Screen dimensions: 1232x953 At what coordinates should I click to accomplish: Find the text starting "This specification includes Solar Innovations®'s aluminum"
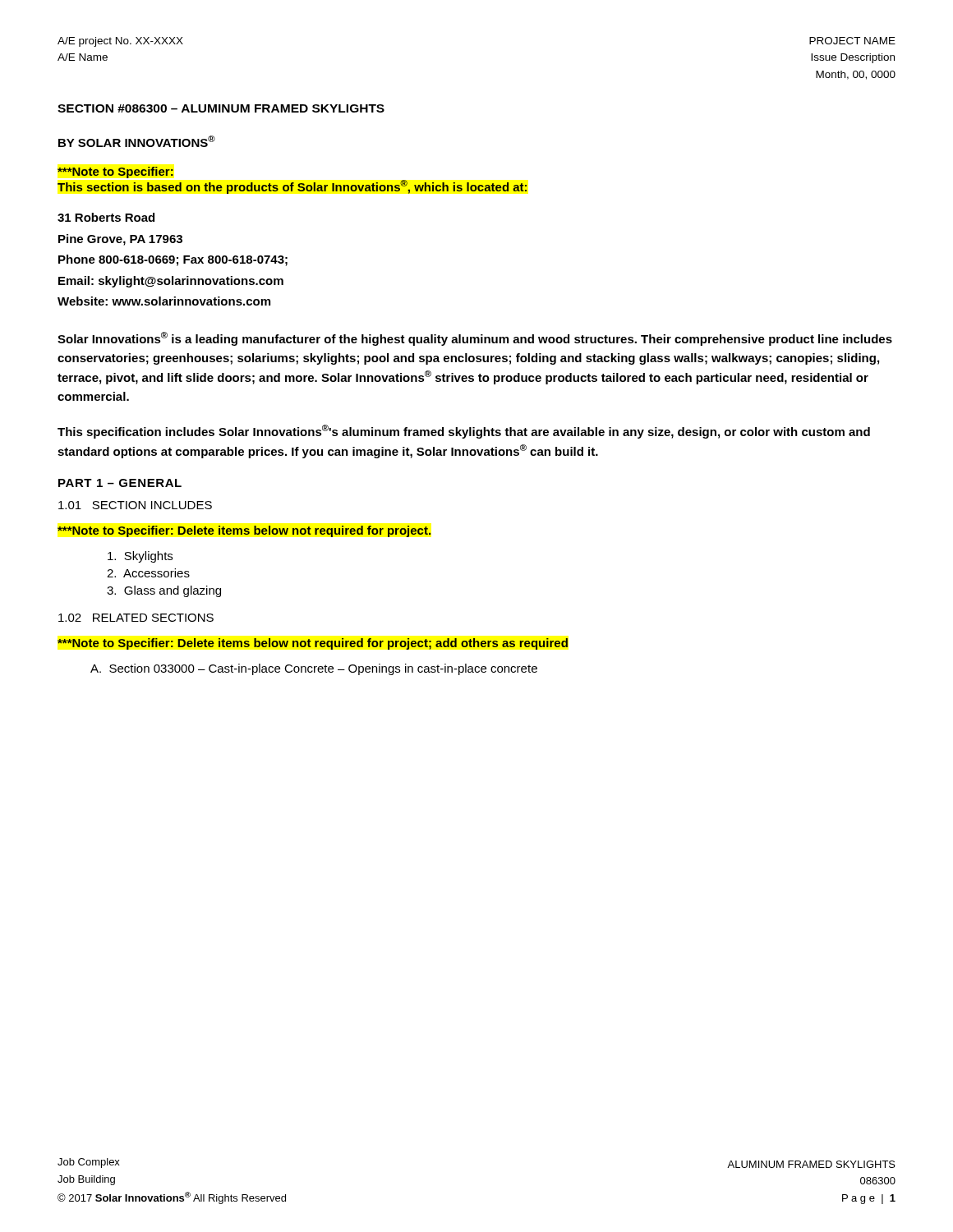464,440
